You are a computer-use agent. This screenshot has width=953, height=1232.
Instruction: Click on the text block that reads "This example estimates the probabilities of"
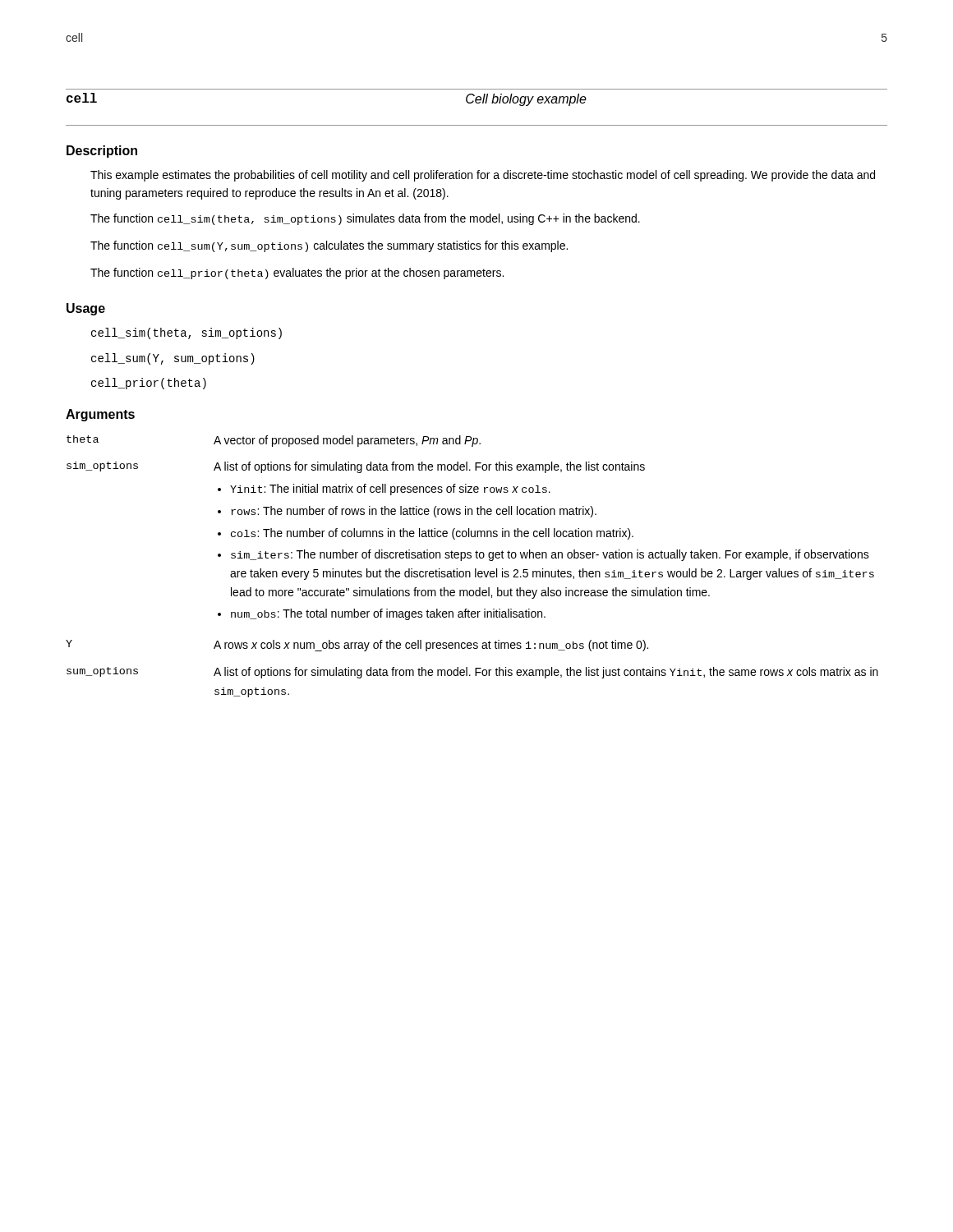(x=483, y=184)
